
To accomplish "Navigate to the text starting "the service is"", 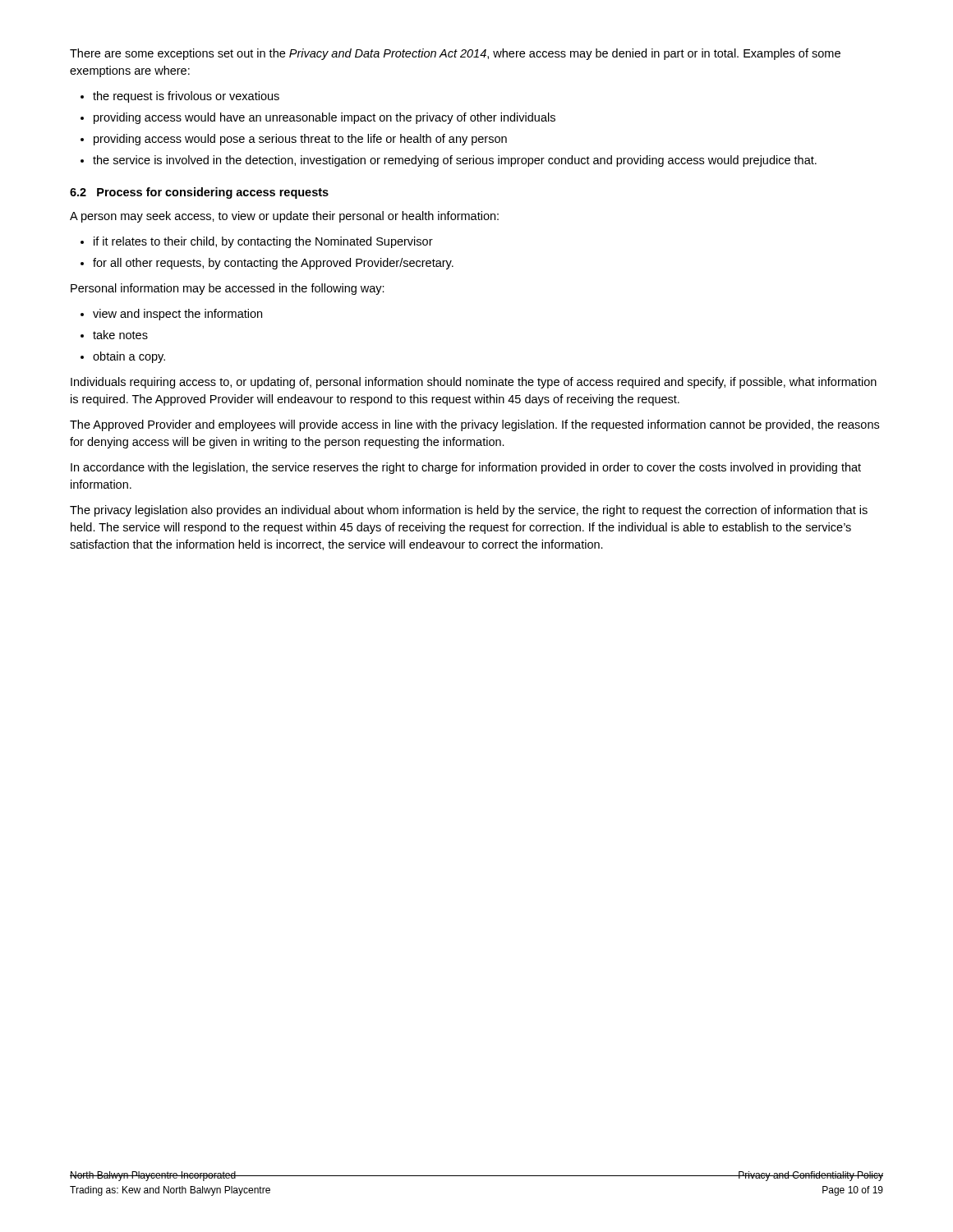I will (x=488, y=161).
